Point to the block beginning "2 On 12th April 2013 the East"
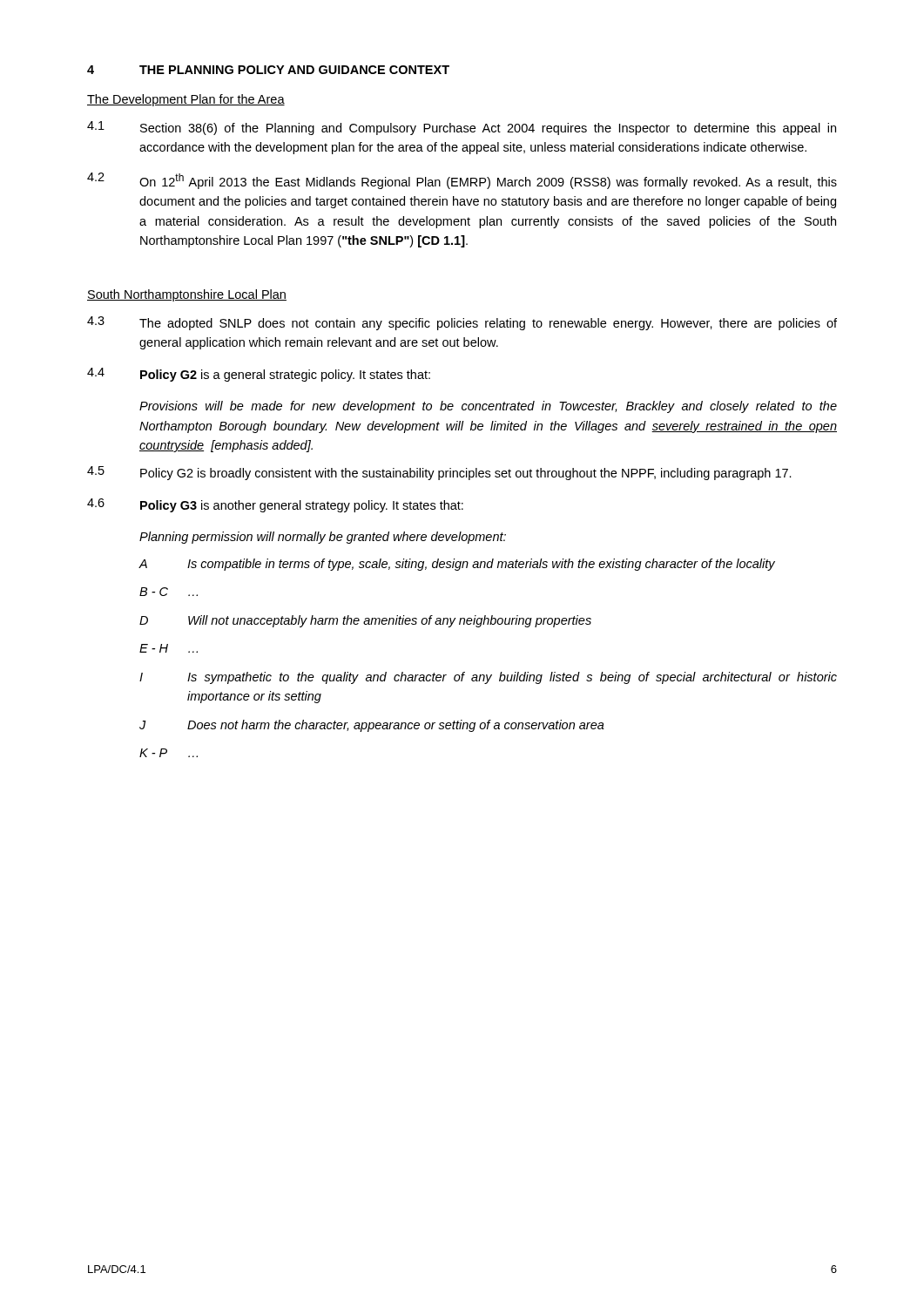 coord(462,210)
